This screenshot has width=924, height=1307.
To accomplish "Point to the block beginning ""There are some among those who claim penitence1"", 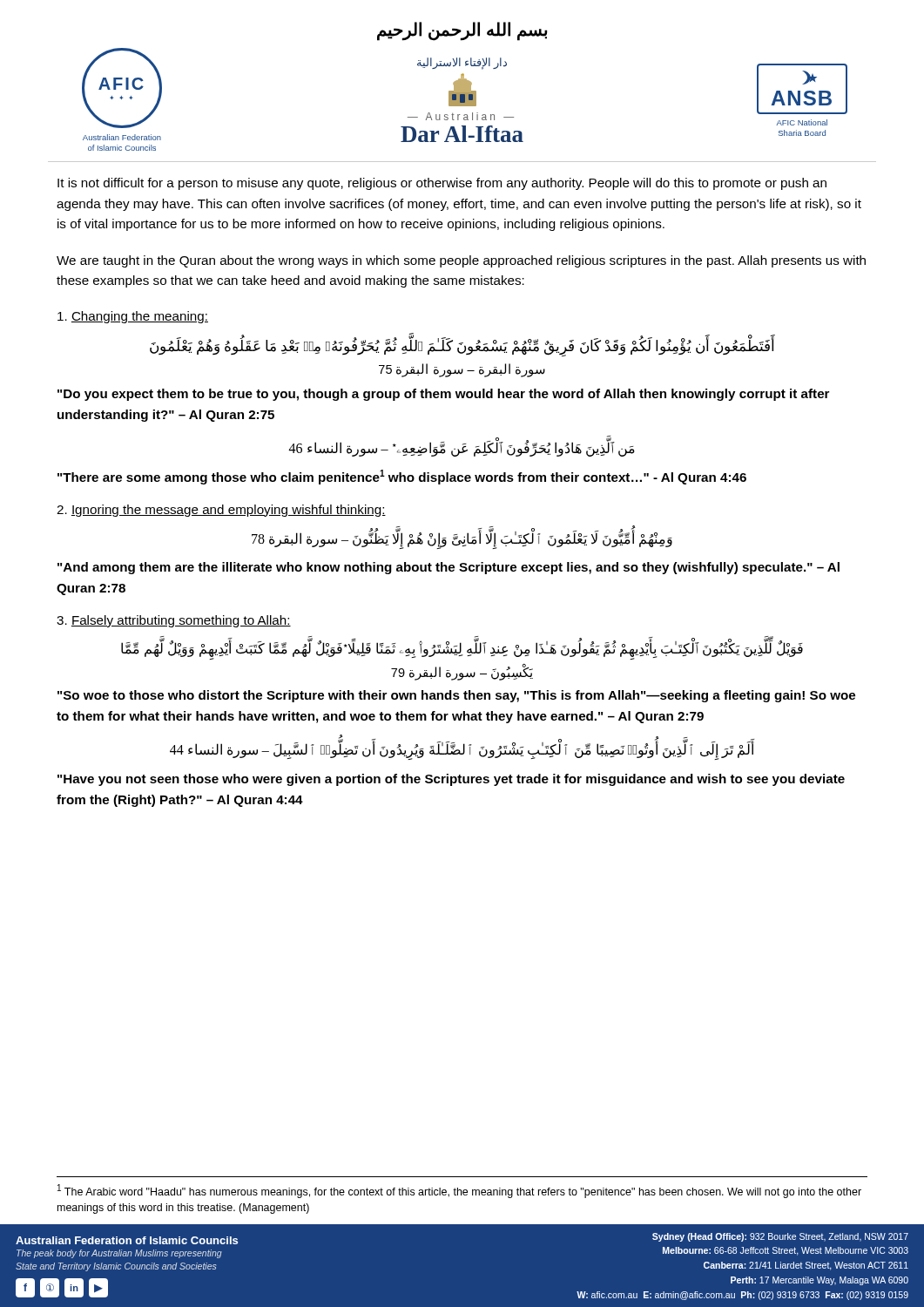I will point(402,477).
